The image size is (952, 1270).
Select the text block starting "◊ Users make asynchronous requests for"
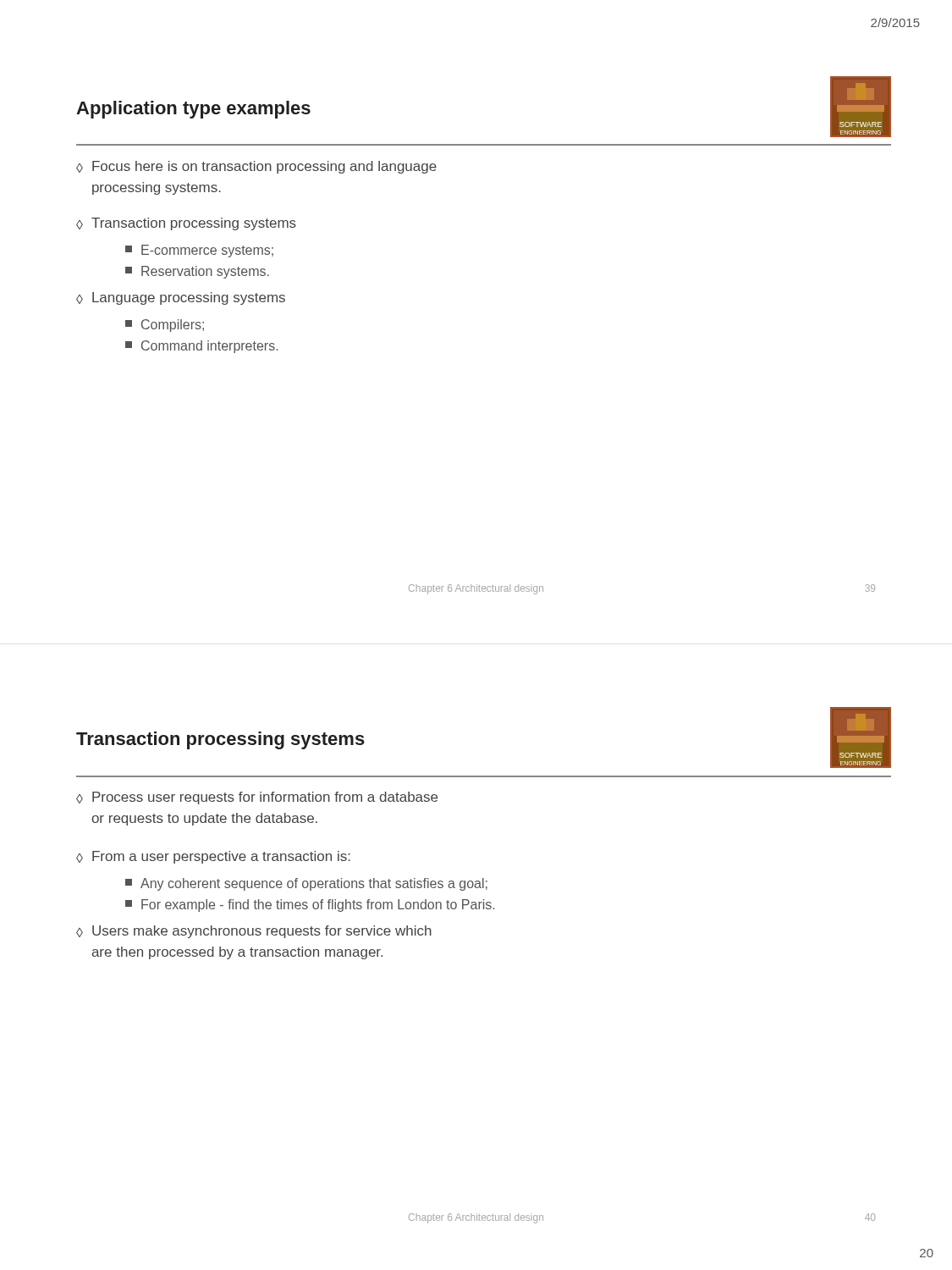(254, 942)
